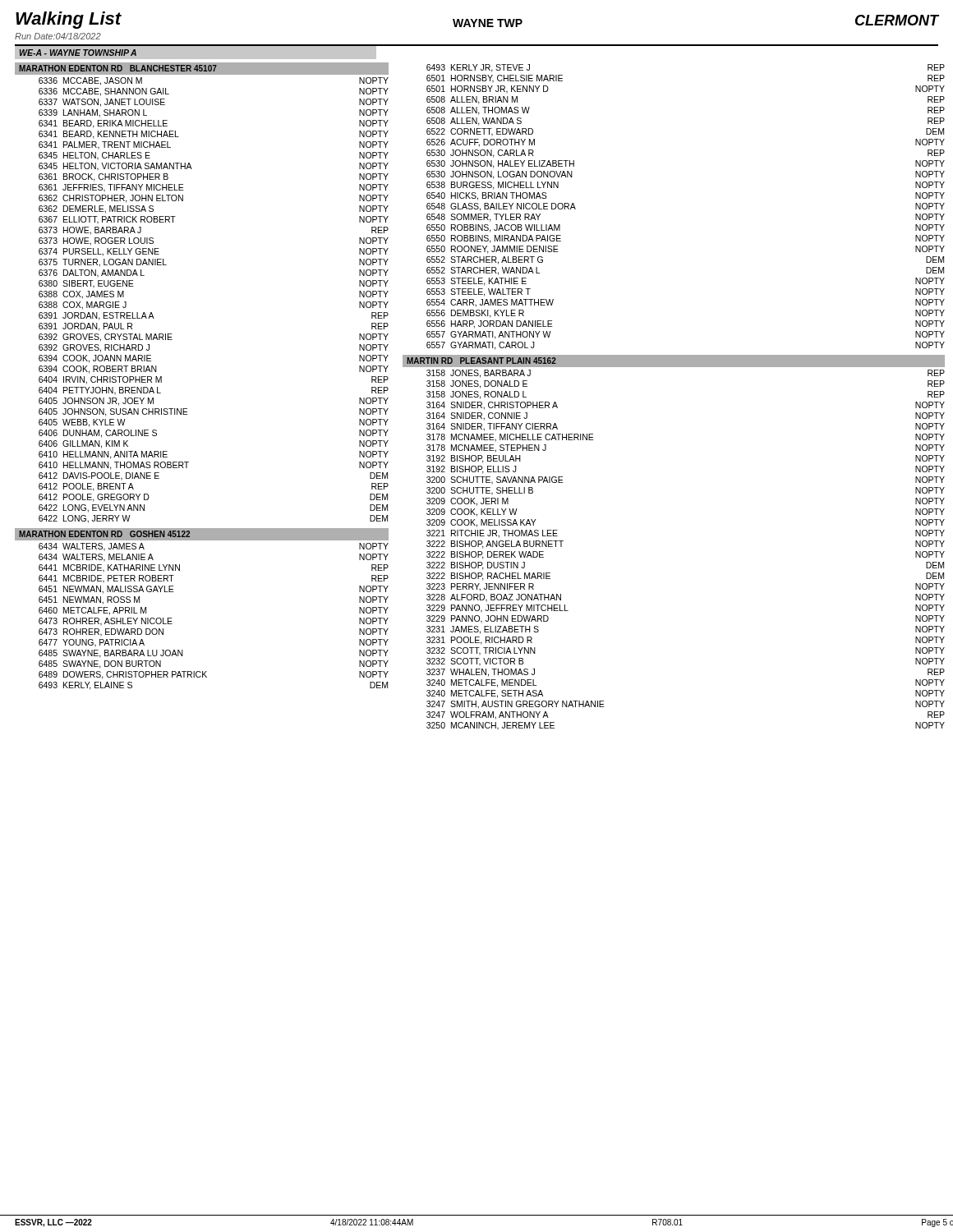953x1232 pixels.
Task: Locate the passage starting "6404IRVIN, CHRISTOPHER MREP"
Action: [x=99, y=380]
